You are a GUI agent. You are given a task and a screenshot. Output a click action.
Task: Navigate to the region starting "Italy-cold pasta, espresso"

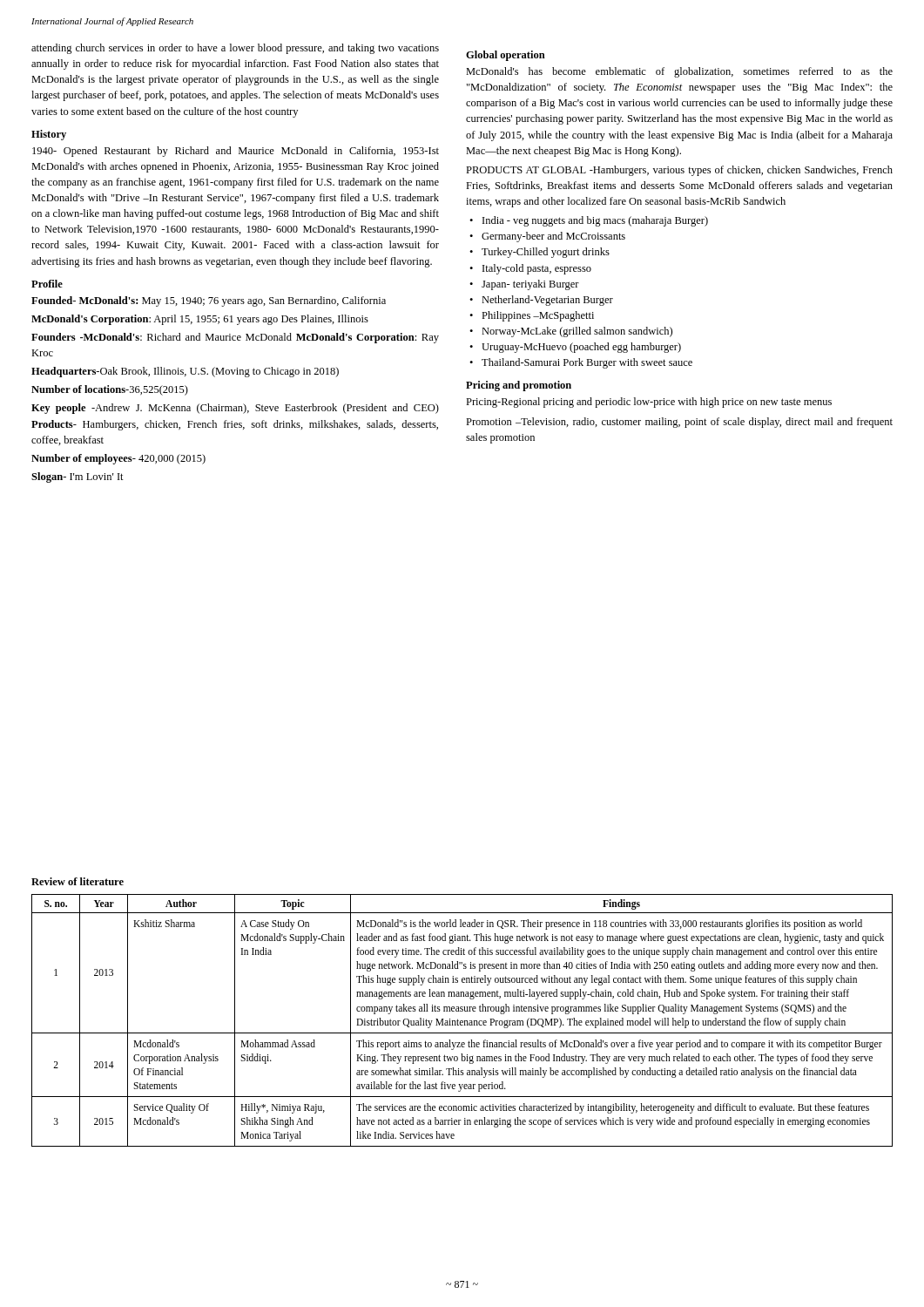click(536, 268)
